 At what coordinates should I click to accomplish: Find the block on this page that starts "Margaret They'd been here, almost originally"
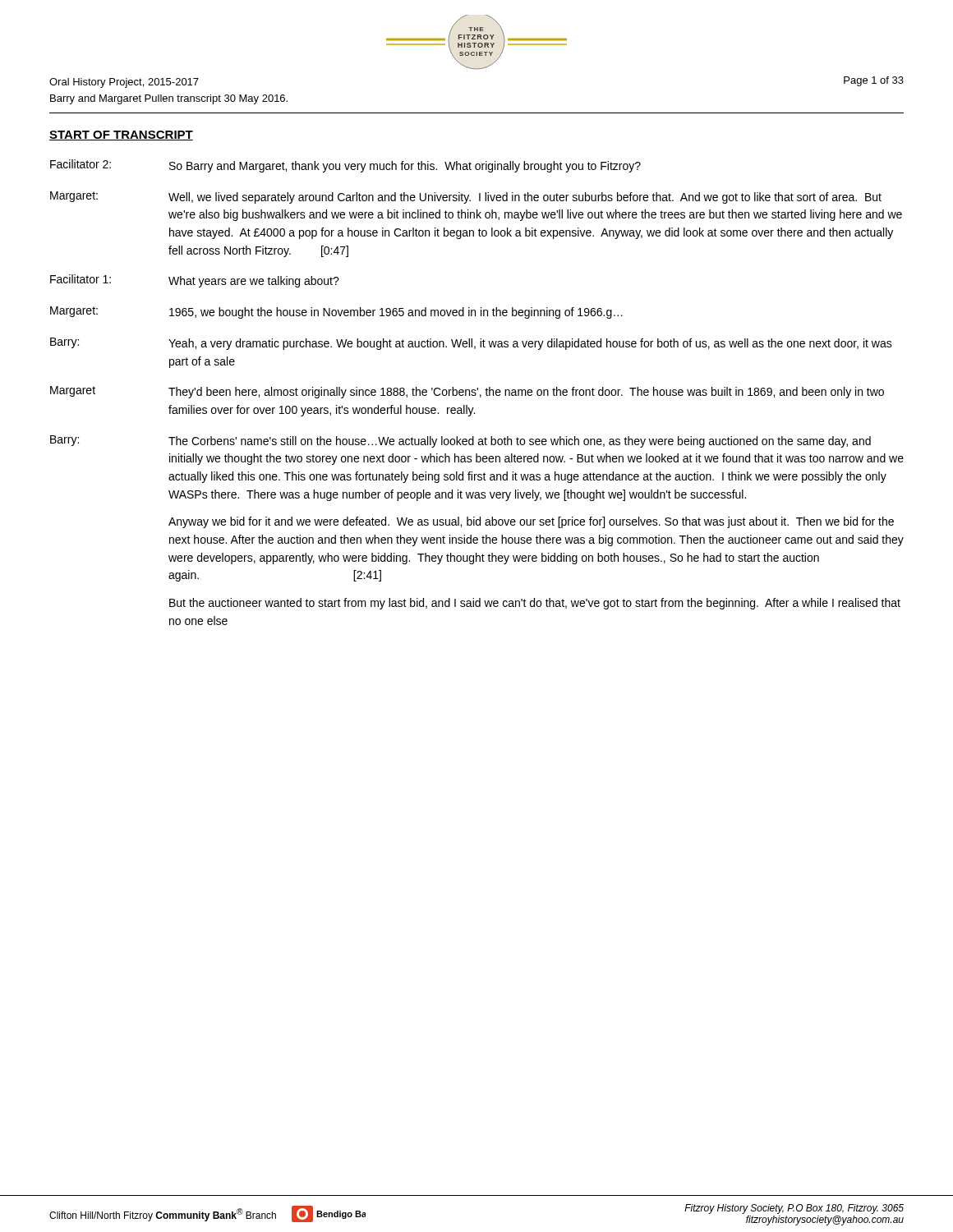(x=476, y=402)
